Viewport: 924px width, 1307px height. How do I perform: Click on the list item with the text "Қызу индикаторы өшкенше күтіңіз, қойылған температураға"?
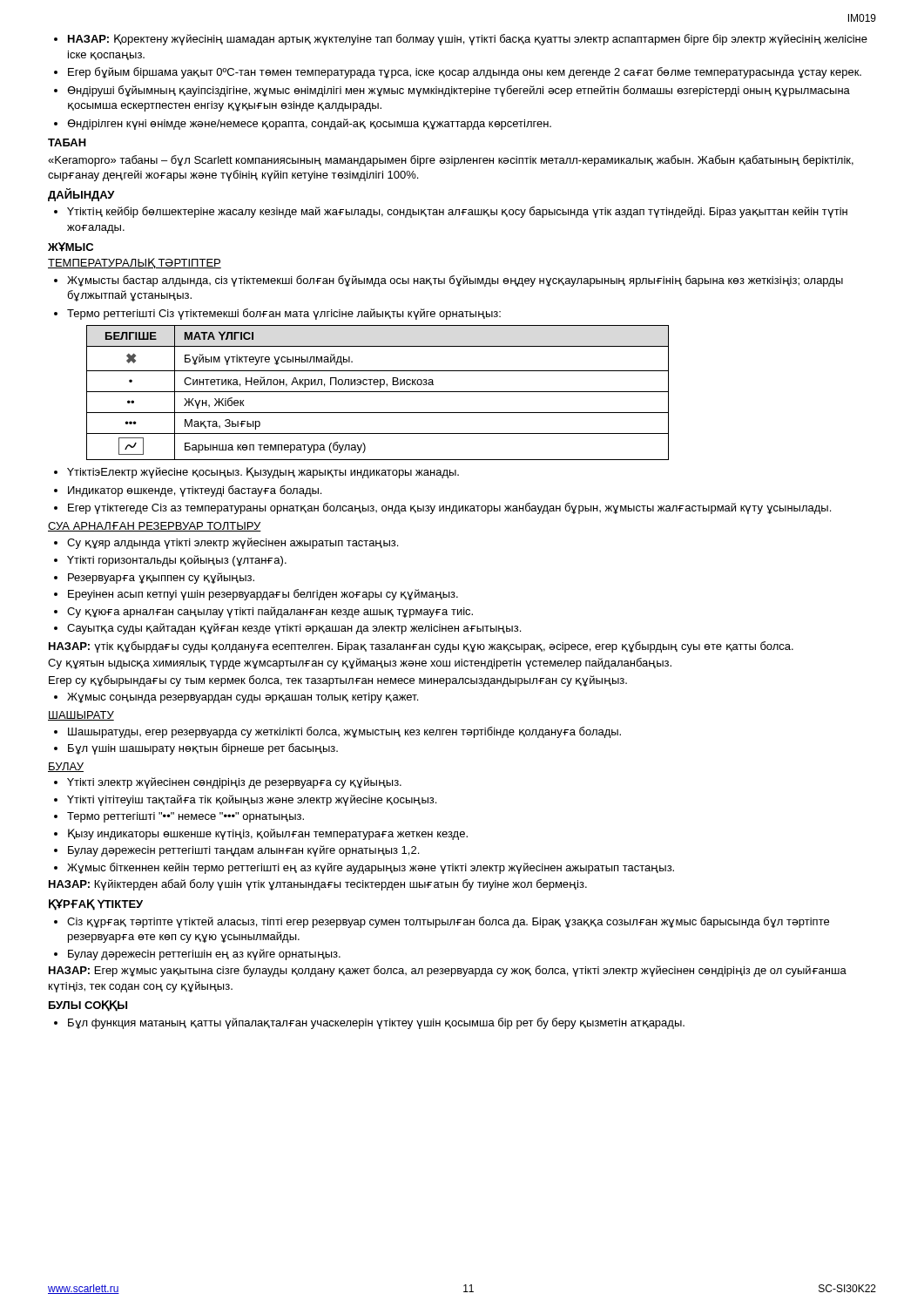[x=462, y=834]
